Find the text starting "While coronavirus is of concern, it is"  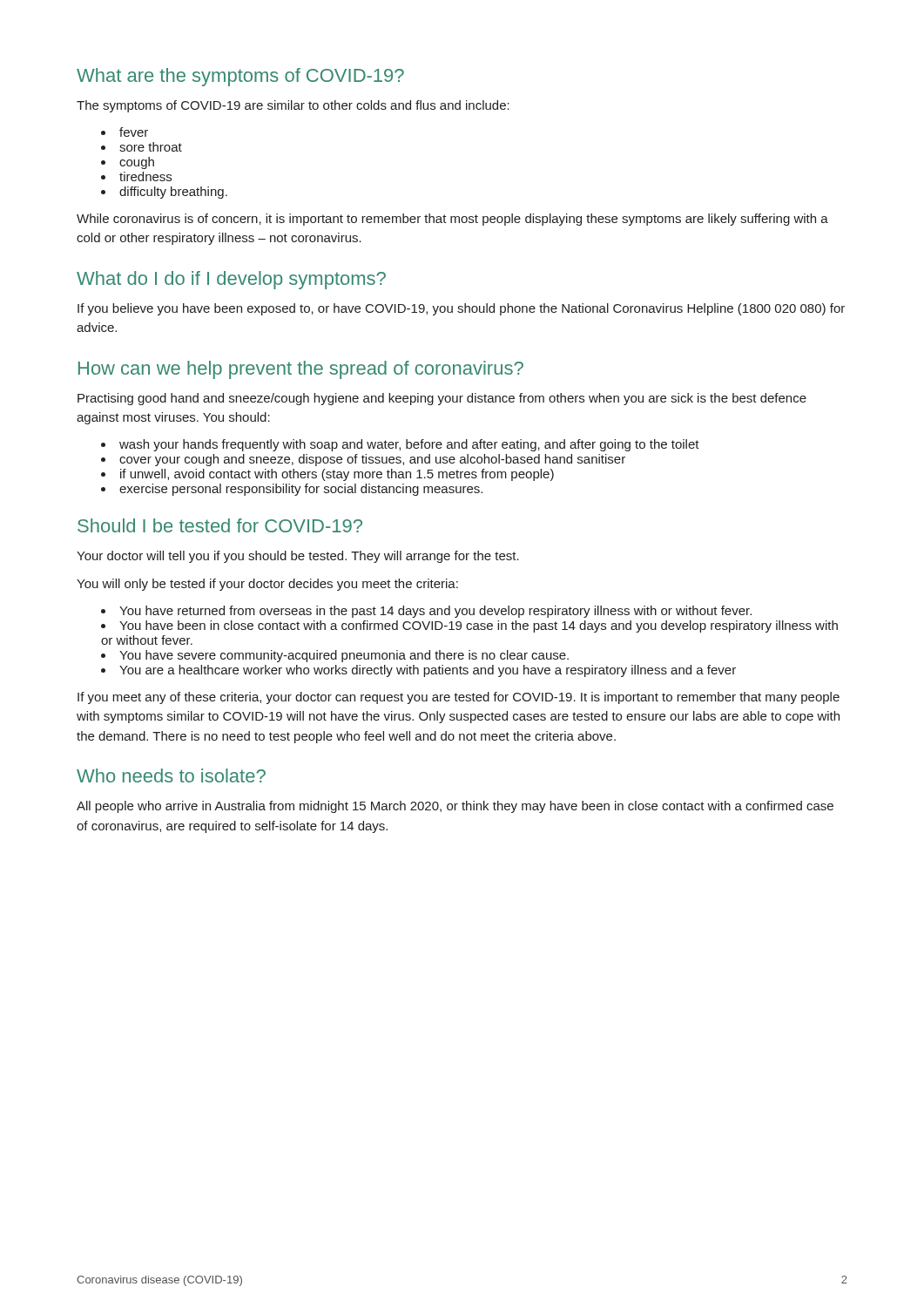(x=462, y=228)
